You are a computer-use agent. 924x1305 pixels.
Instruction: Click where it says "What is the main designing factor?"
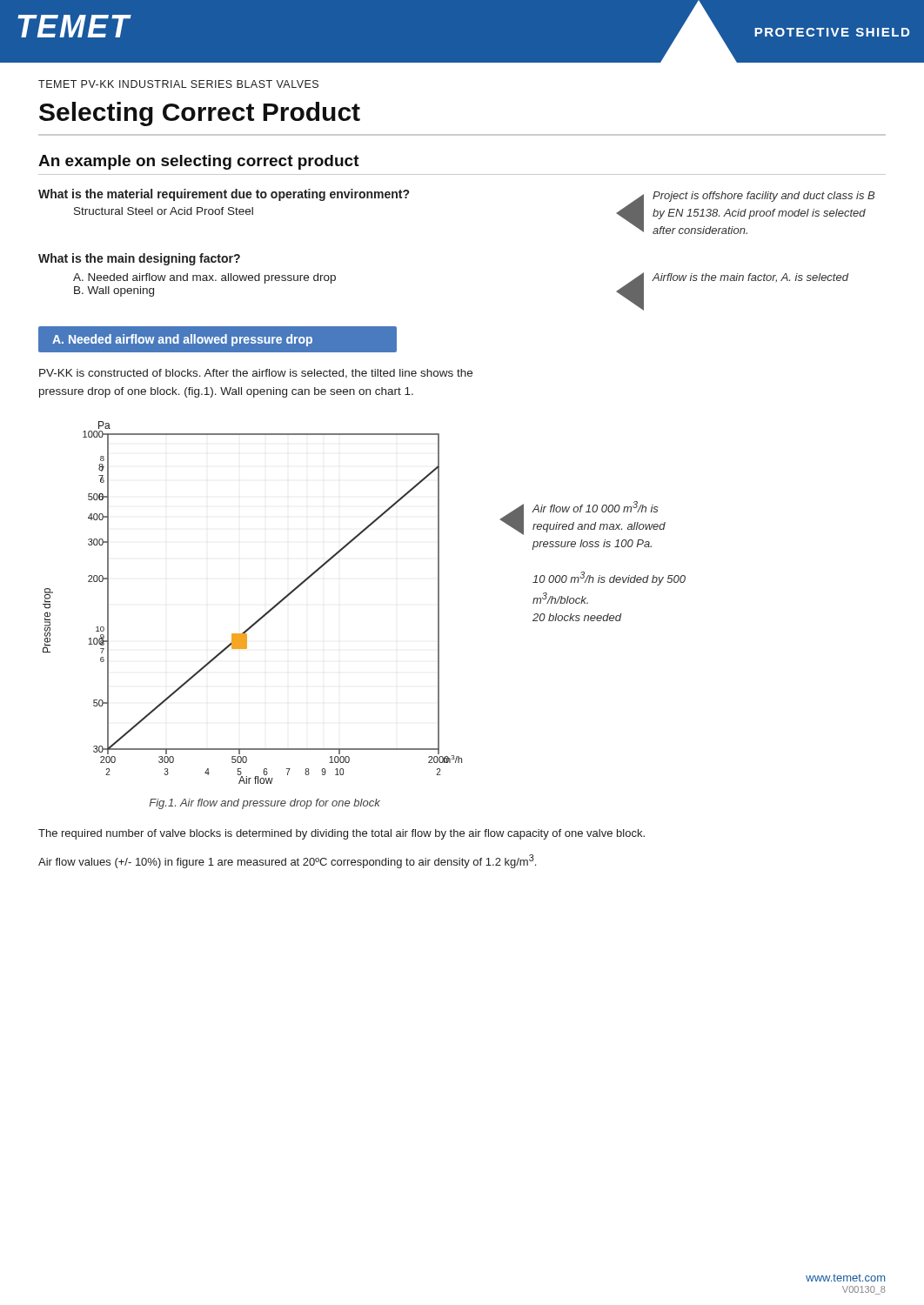point(139,259)
